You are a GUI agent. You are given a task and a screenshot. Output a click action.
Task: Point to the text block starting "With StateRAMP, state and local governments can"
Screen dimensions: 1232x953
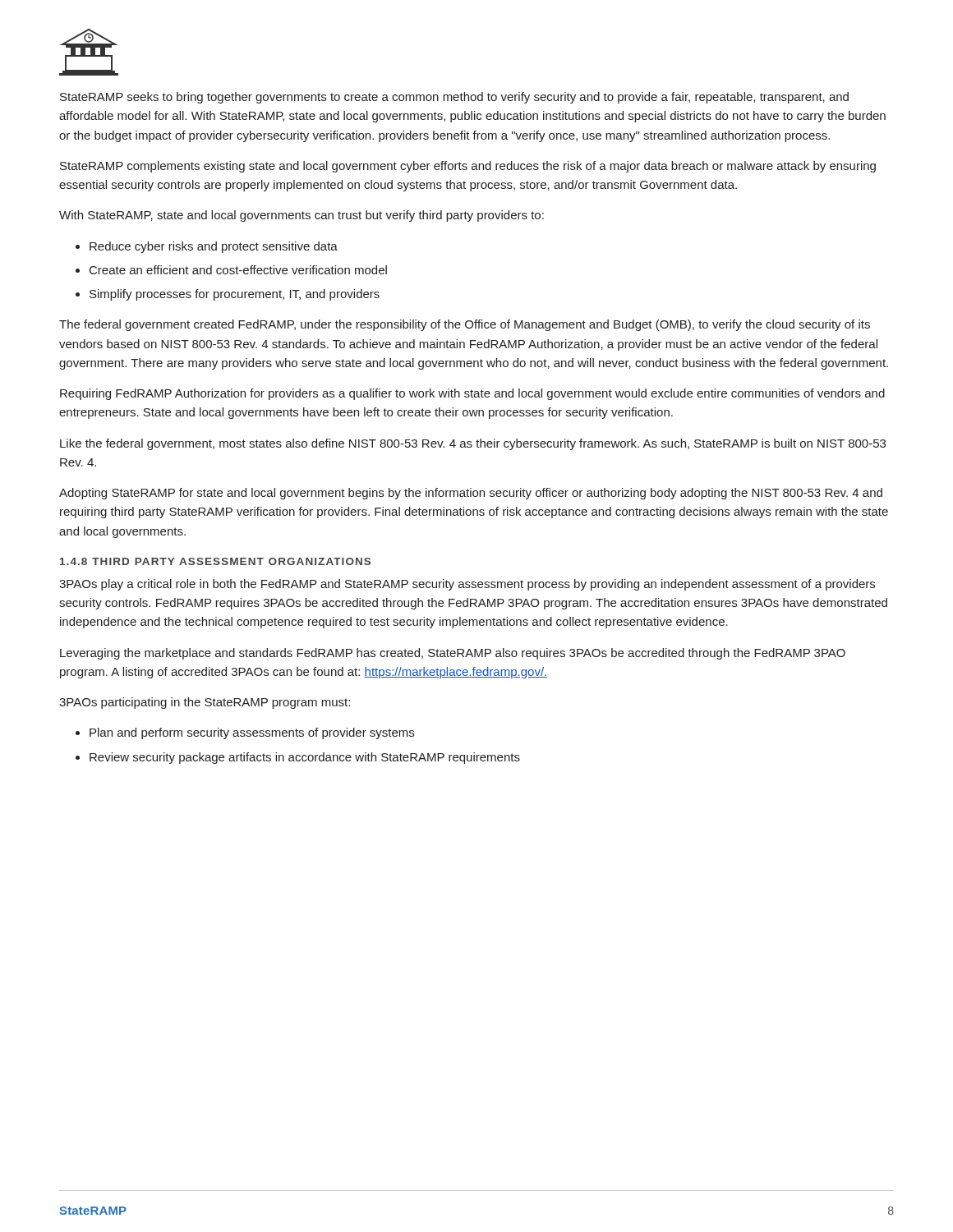tap(476, 215)
